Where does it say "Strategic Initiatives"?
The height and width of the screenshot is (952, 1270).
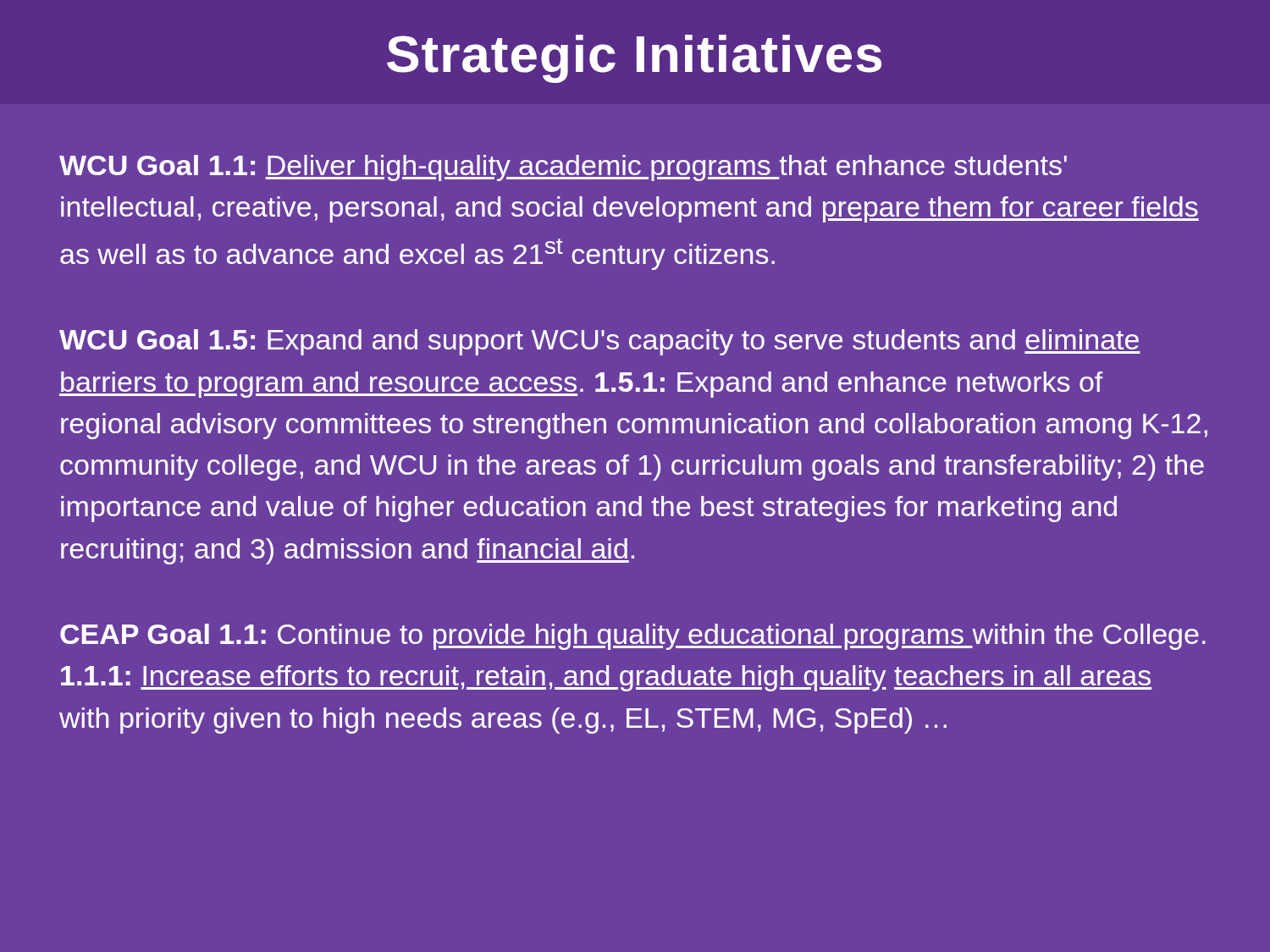(635, 54)
